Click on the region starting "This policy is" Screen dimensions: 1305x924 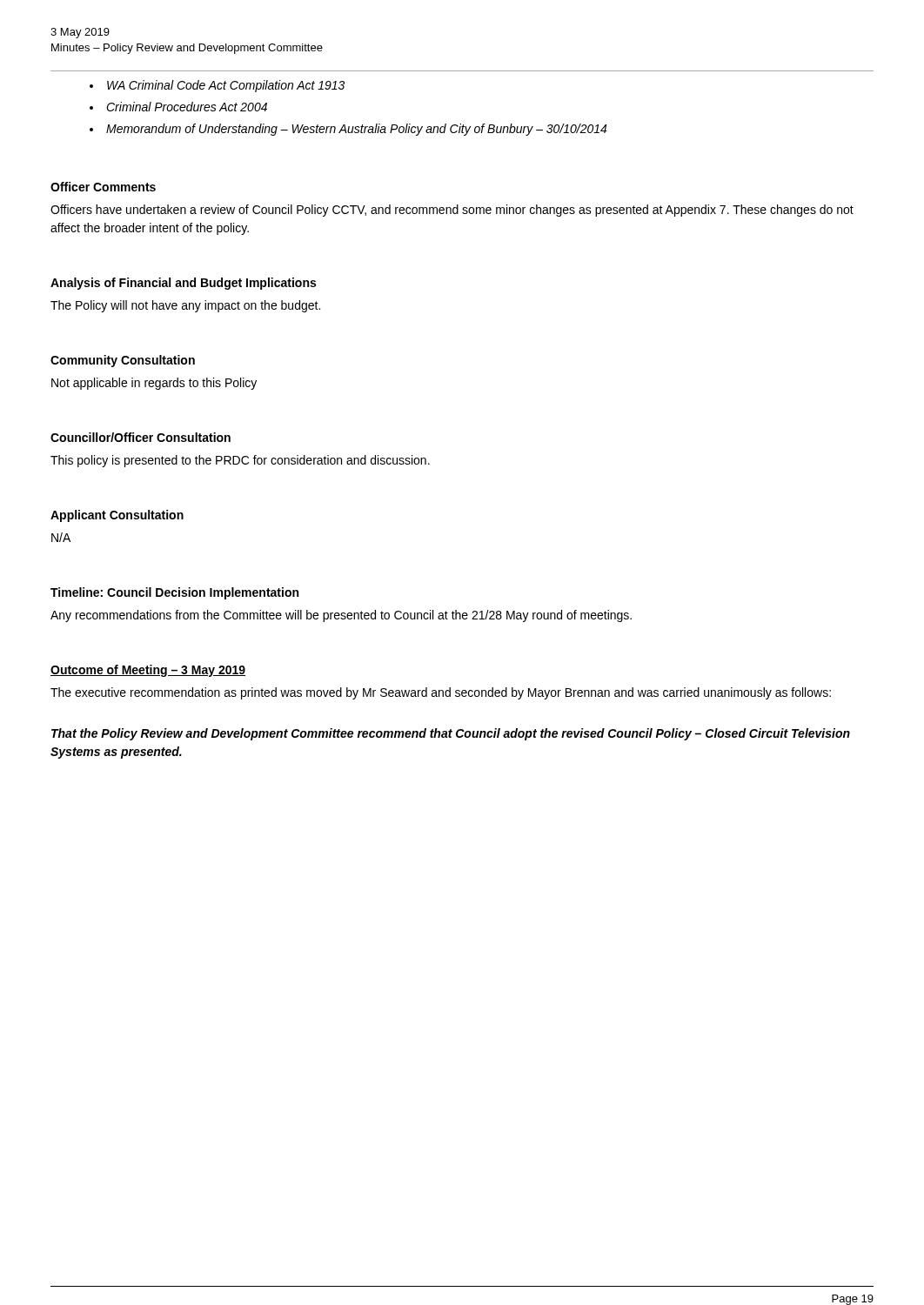(x=240, y=460)
